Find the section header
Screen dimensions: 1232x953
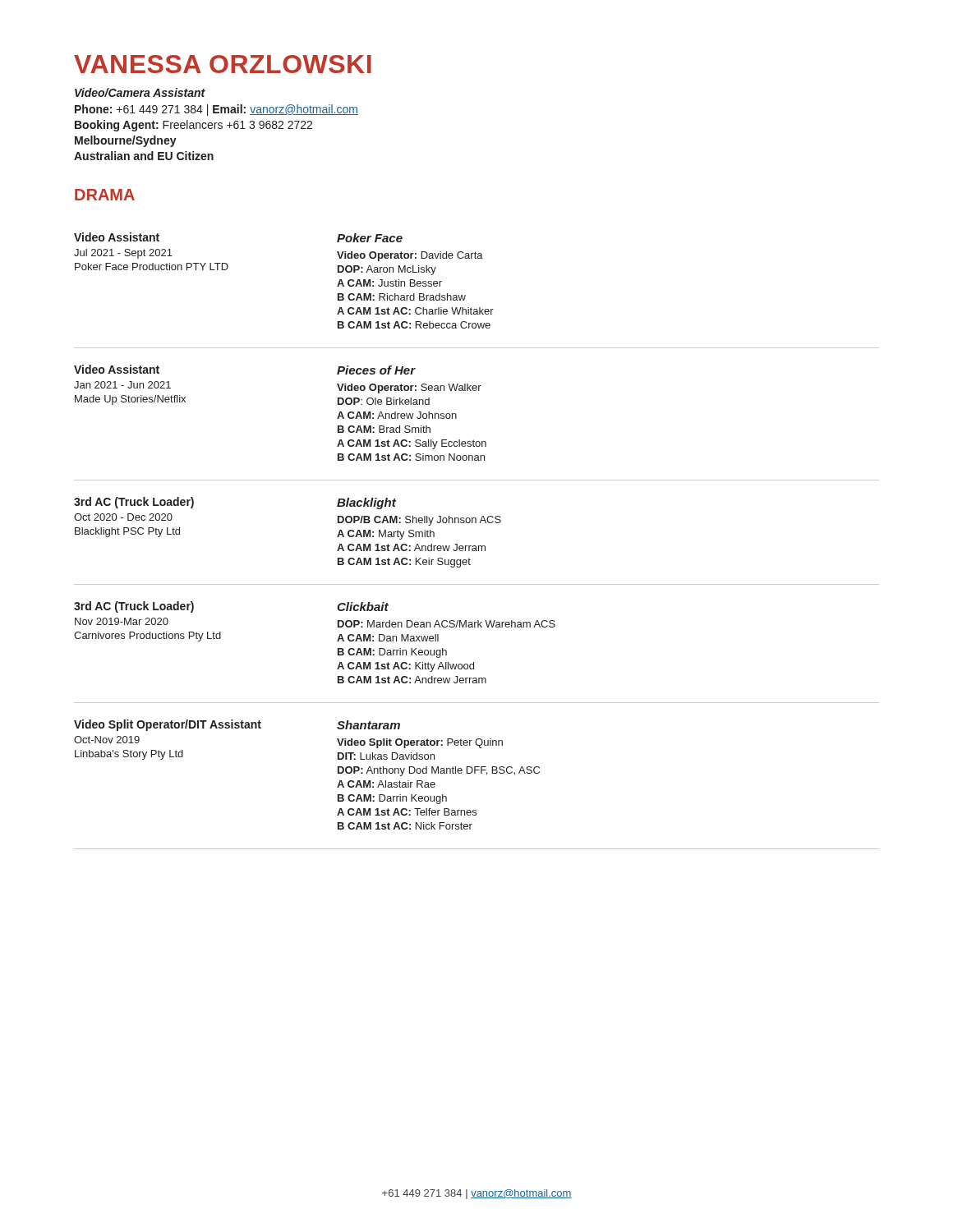476,195
